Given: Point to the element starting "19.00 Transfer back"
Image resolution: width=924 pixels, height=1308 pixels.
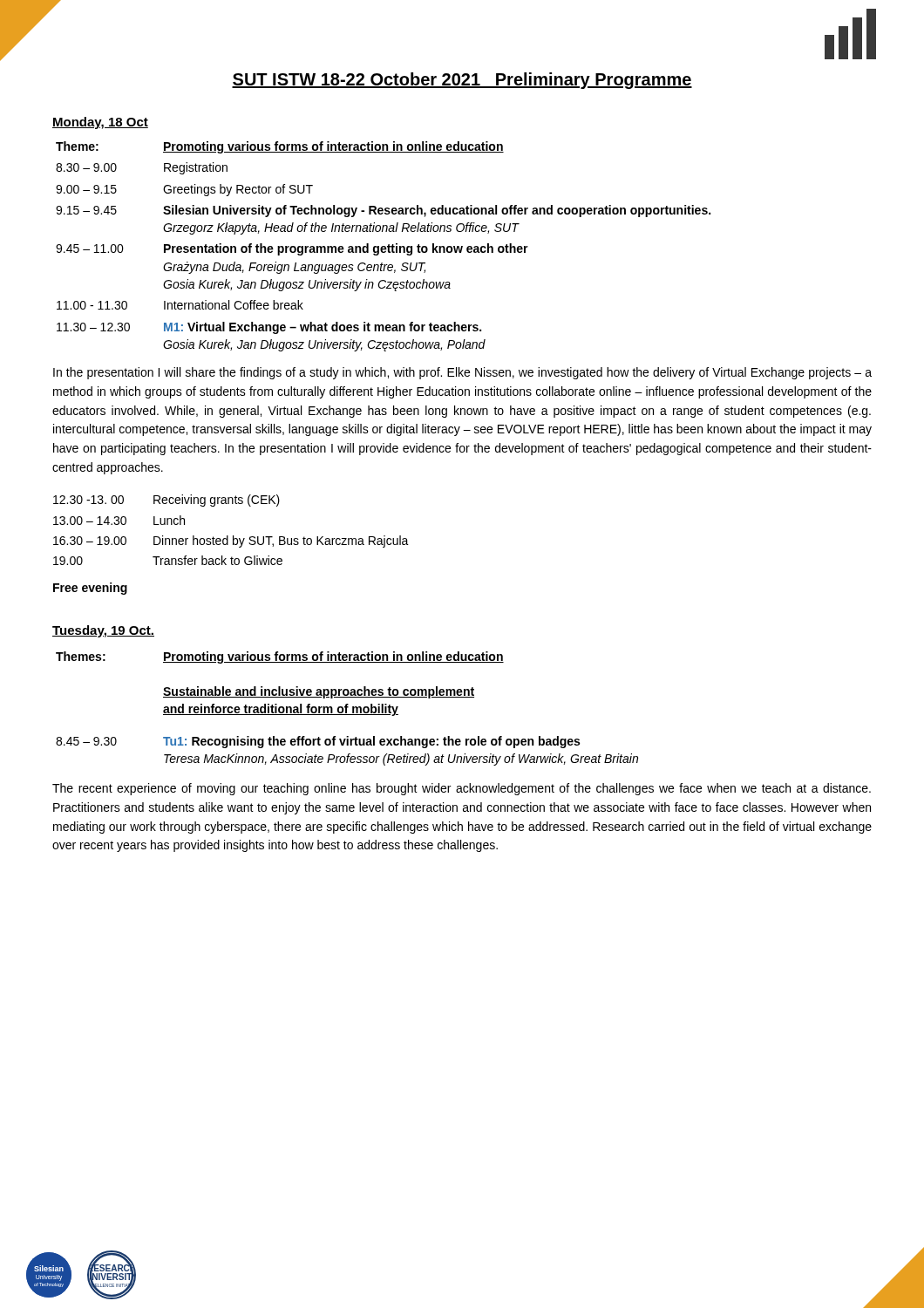Looking at the screenshot, I should coord(168,561).
